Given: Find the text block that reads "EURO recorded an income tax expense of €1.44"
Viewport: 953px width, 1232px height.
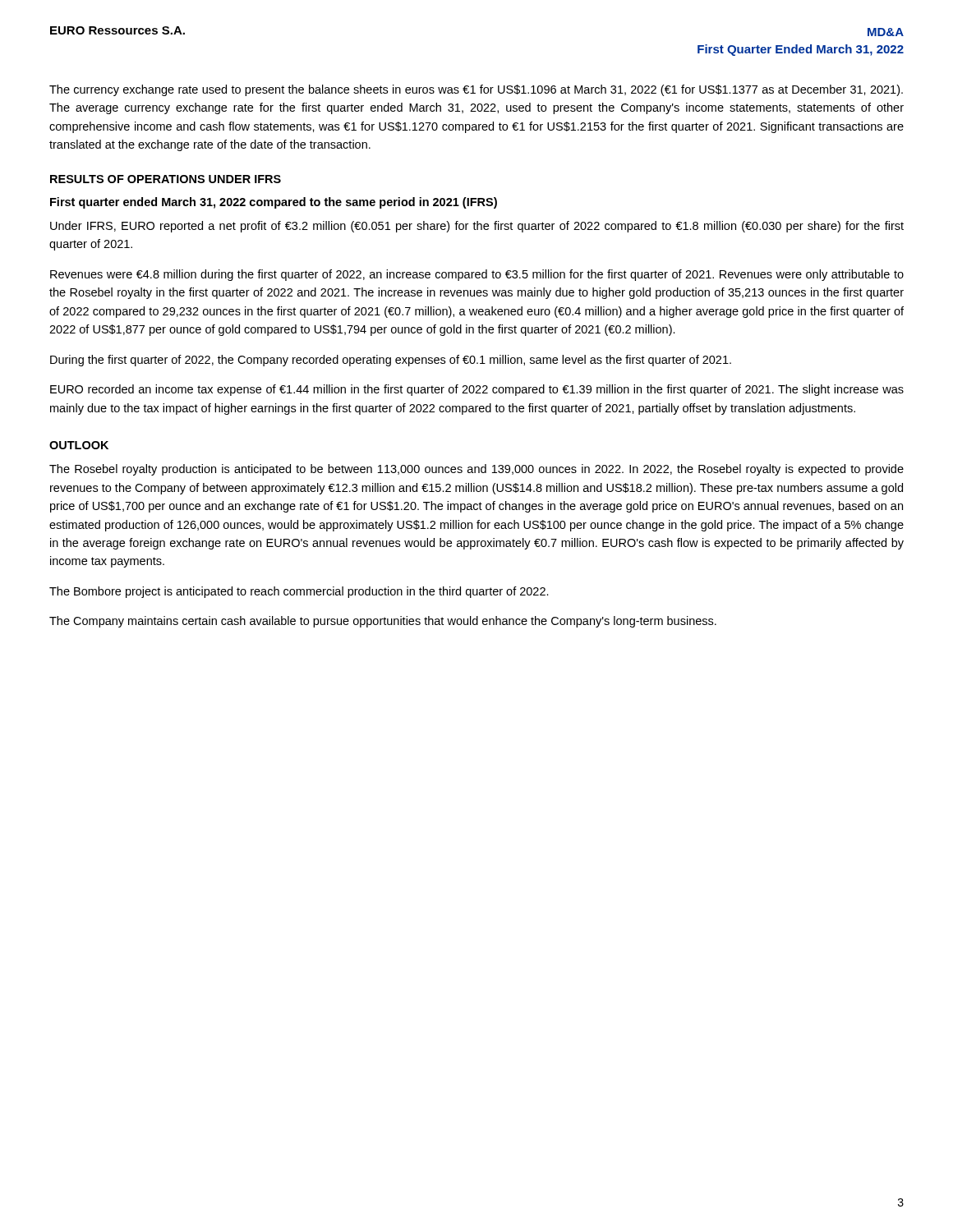Looking at the screenshot, I should [476, 399].
